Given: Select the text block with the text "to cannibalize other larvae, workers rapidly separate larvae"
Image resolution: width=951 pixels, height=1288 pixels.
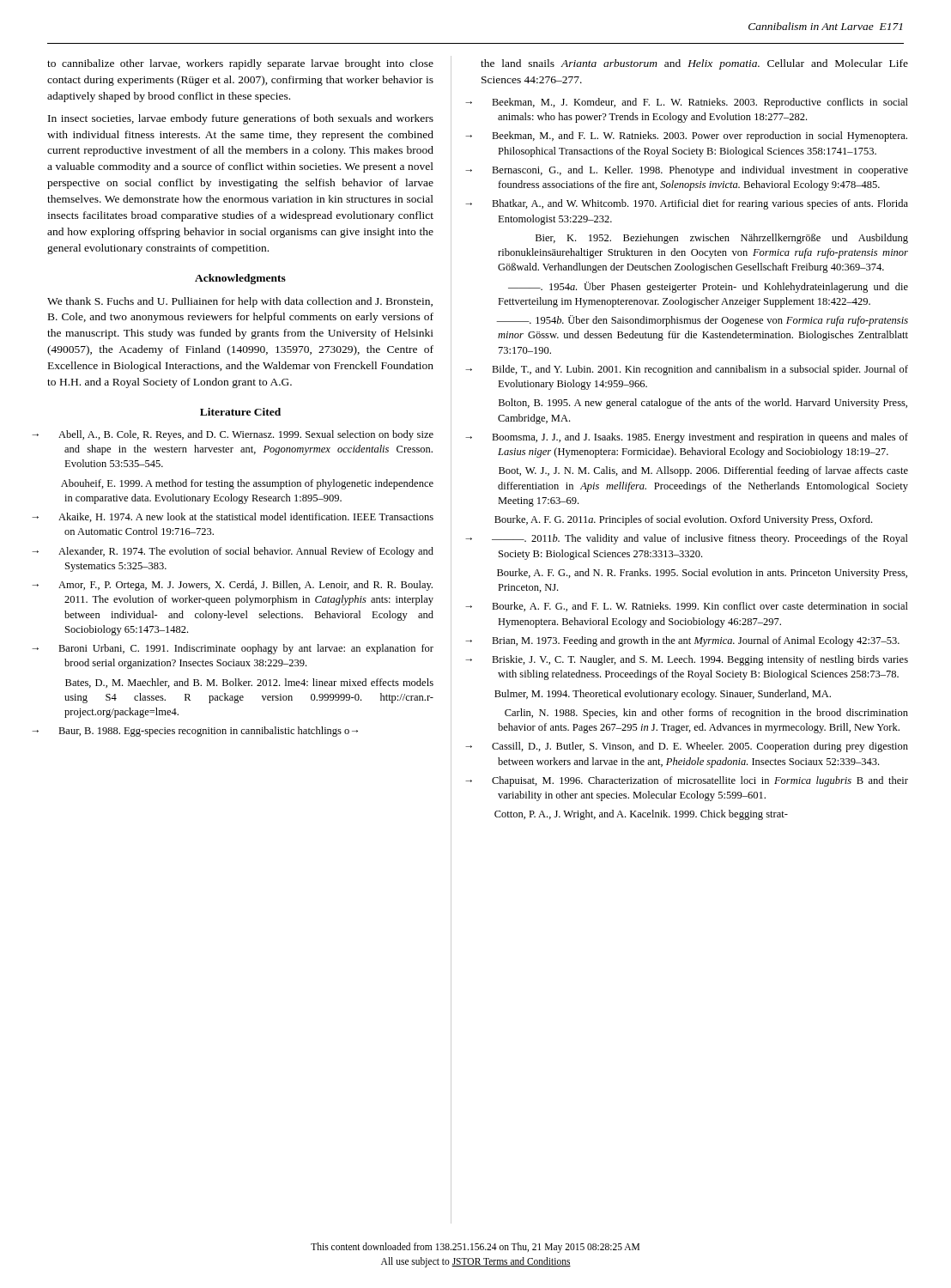Looking at the screenshot, I should [x=240, y=156].
